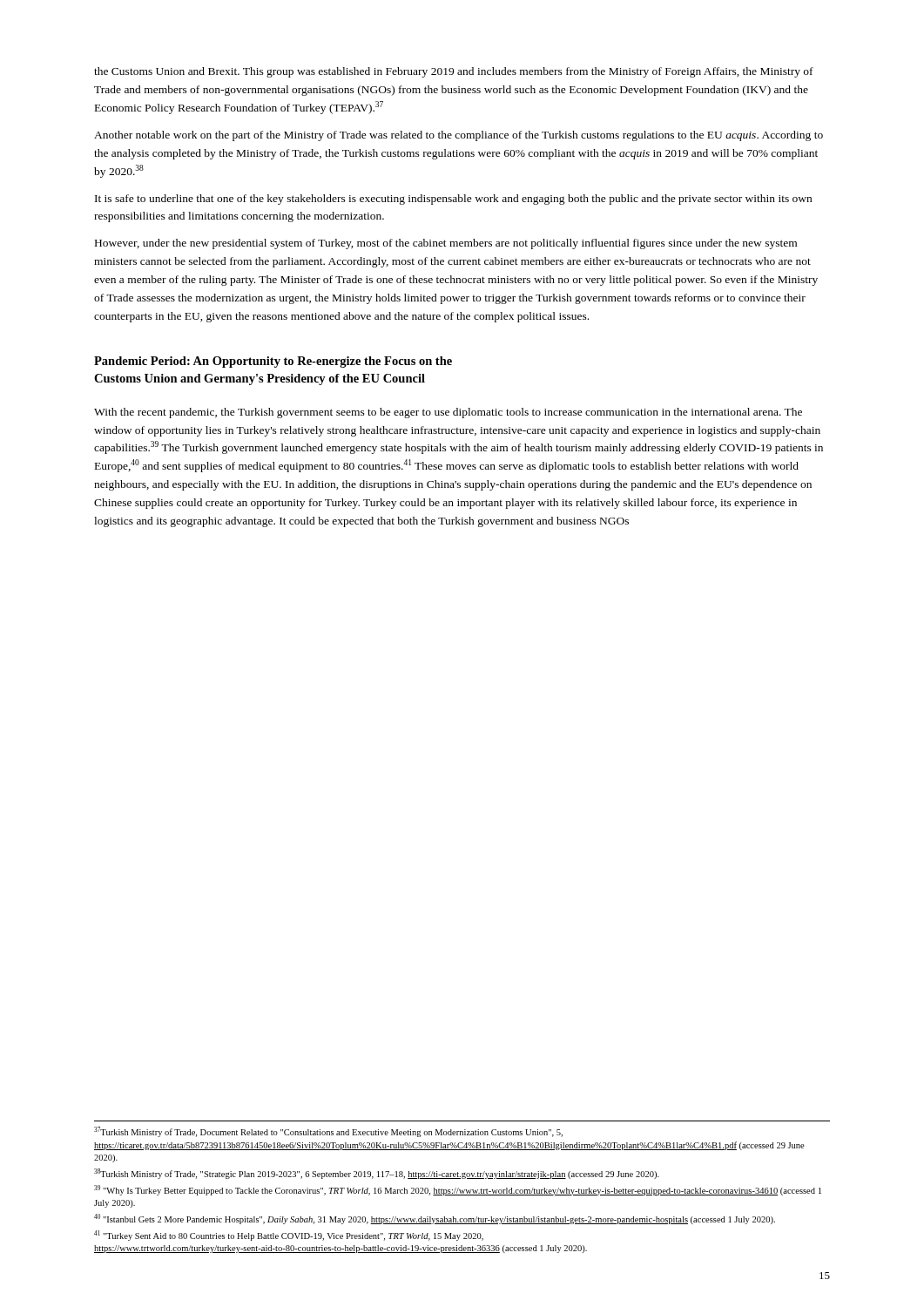
Task: Click the passage that begins "37Turkish Ministry of"
Action: tap(449, 1145)
